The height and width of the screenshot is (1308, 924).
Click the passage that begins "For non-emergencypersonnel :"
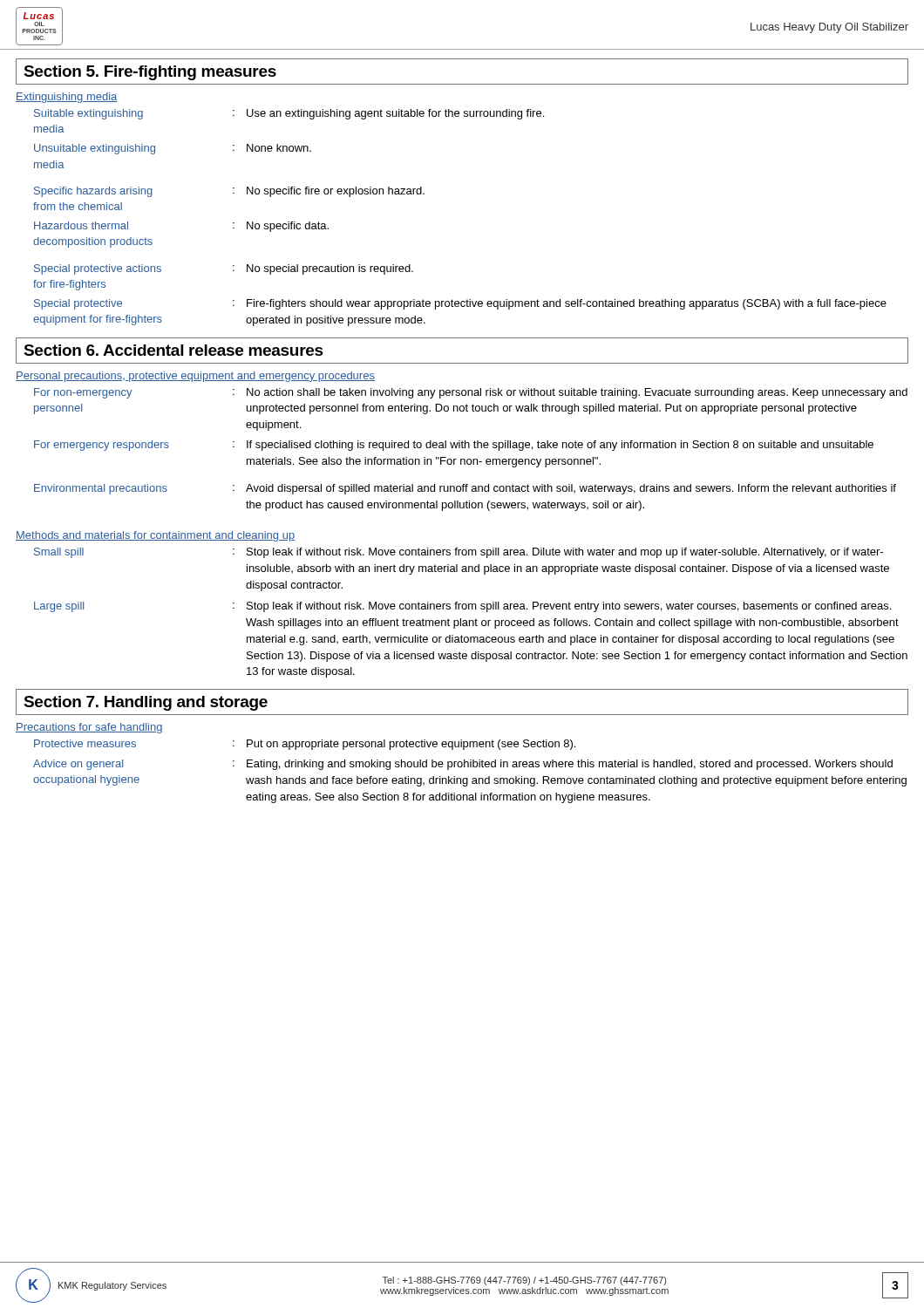pos(471,409)
